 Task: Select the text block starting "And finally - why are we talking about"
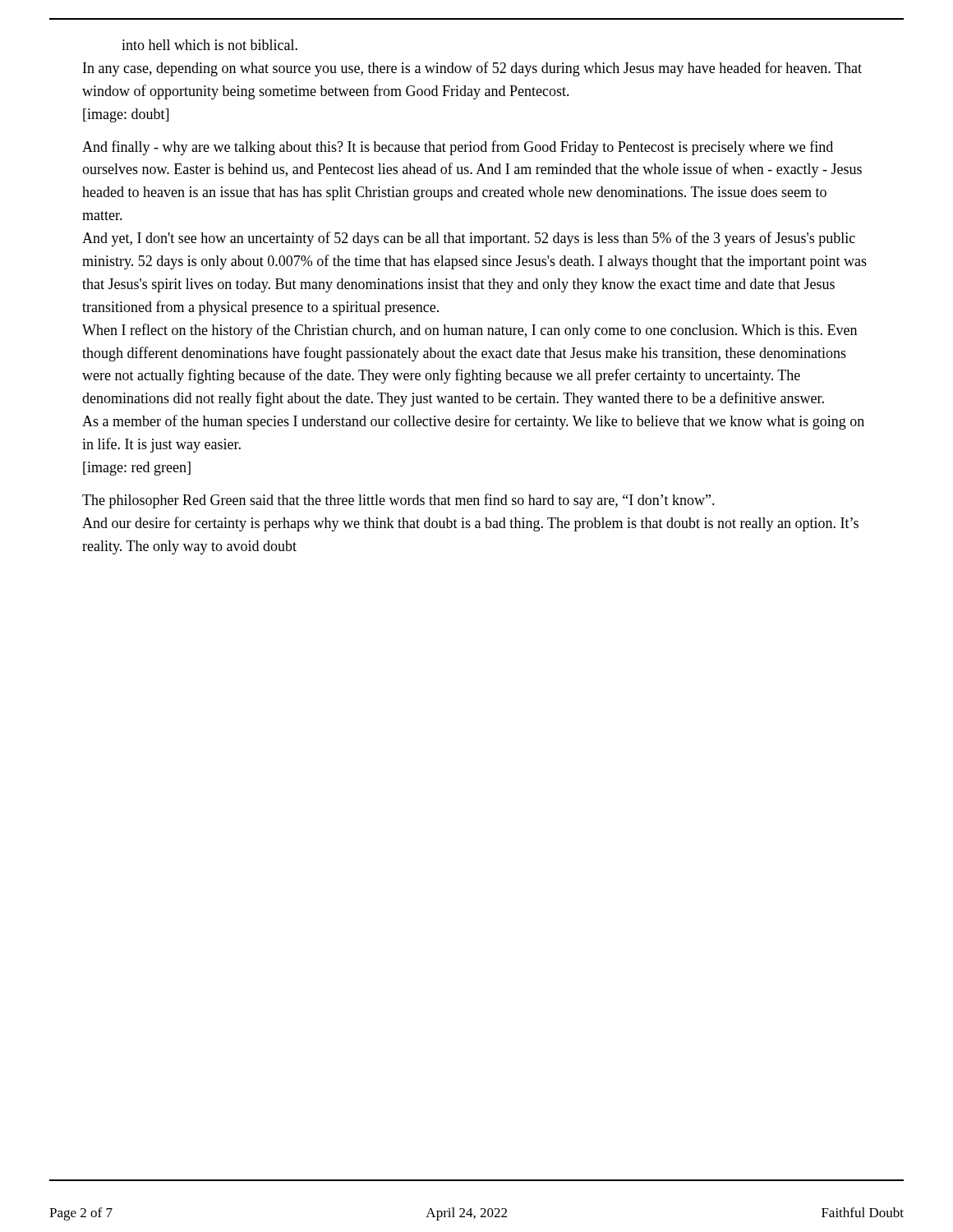[x=476, y=182]
